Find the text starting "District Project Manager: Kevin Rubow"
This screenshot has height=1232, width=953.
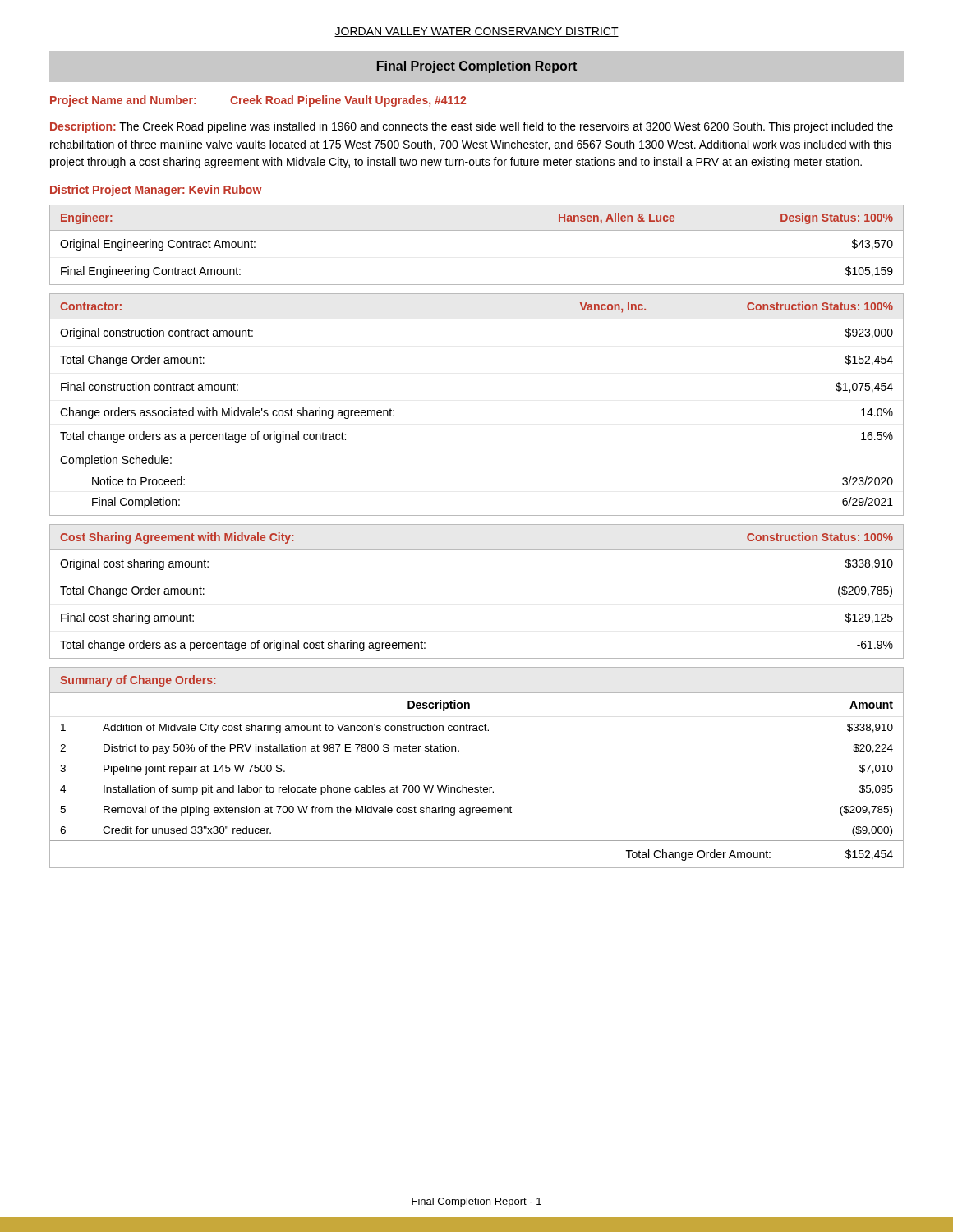(155, 190)
